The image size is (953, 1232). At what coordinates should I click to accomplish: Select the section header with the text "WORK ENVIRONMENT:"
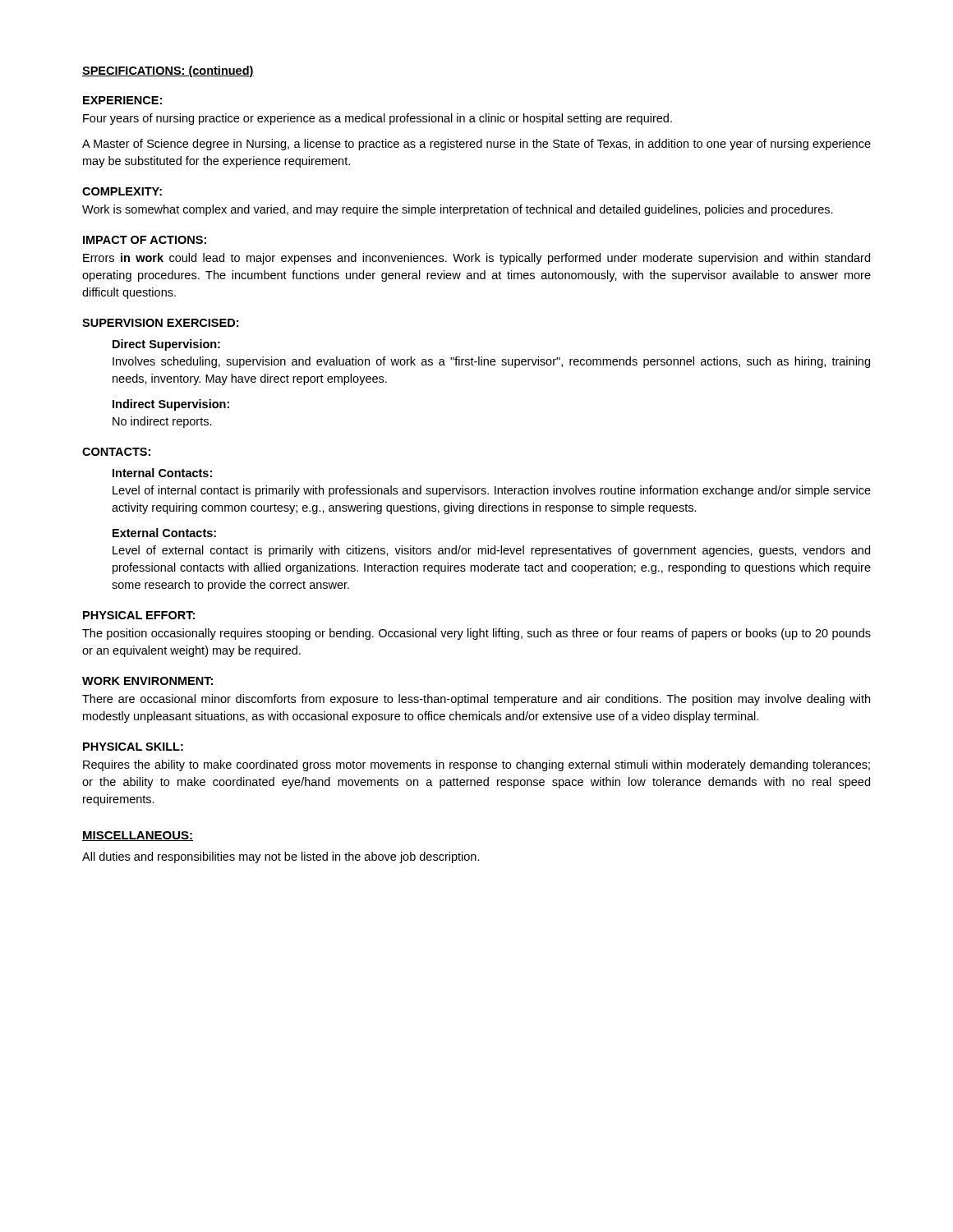coord(148,681)
